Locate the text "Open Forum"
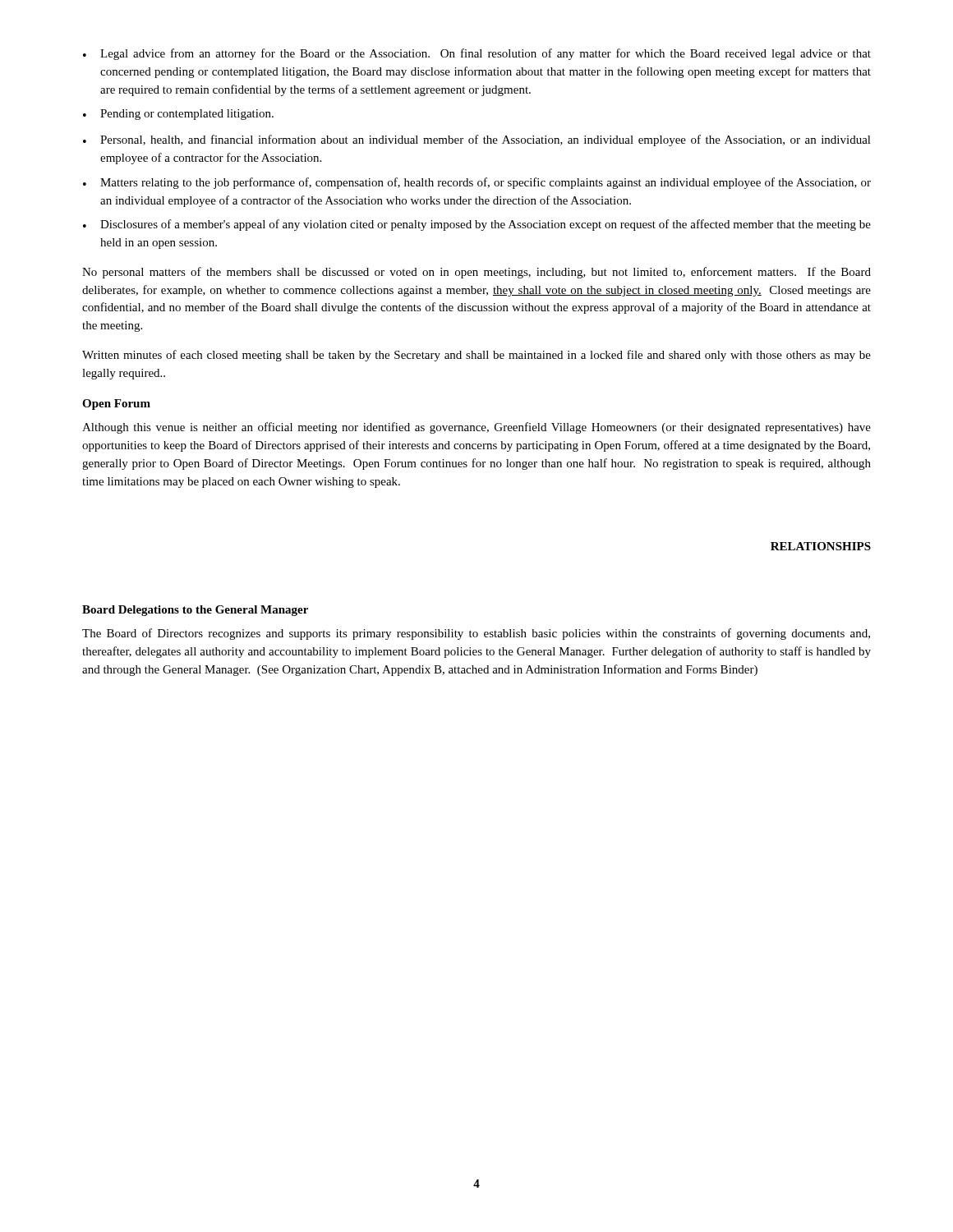The height and width of the screenshot is (1232, 953). click(116, 404)
